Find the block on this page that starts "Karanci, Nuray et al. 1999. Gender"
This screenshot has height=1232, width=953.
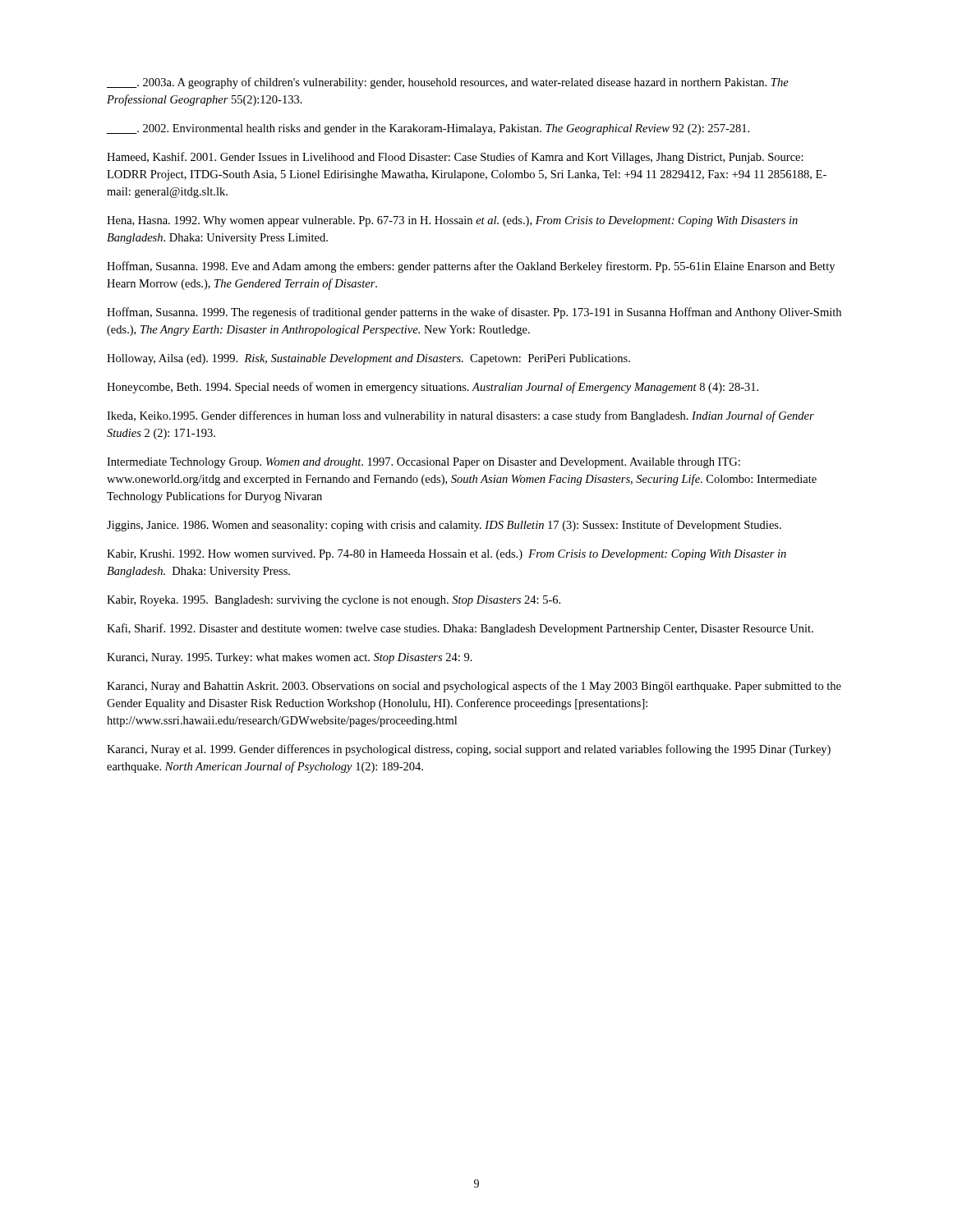(x=469, y=758)
